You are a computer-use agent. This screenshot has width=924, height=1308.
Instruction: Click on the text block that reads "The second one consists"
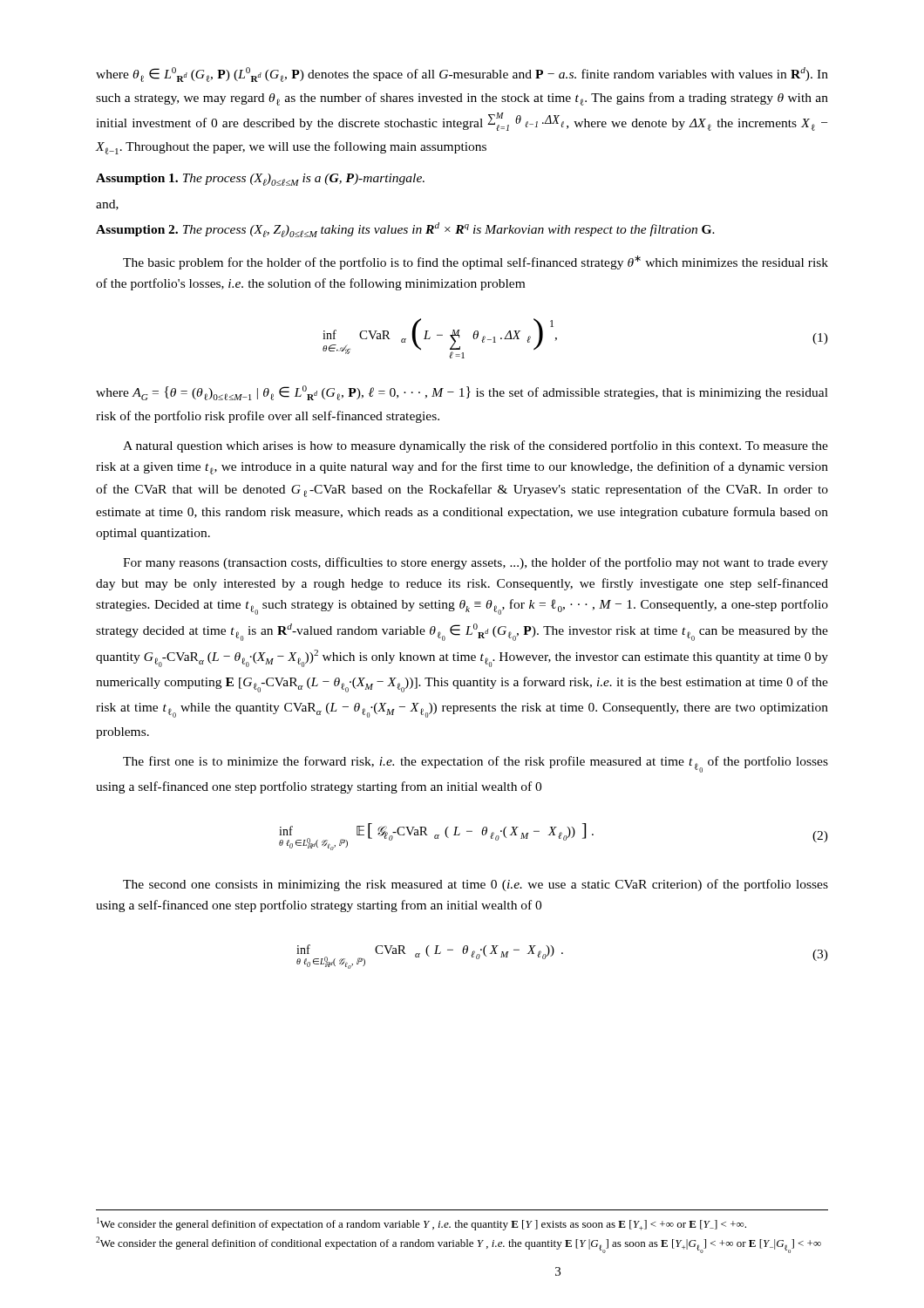click(x=462, y=894)
